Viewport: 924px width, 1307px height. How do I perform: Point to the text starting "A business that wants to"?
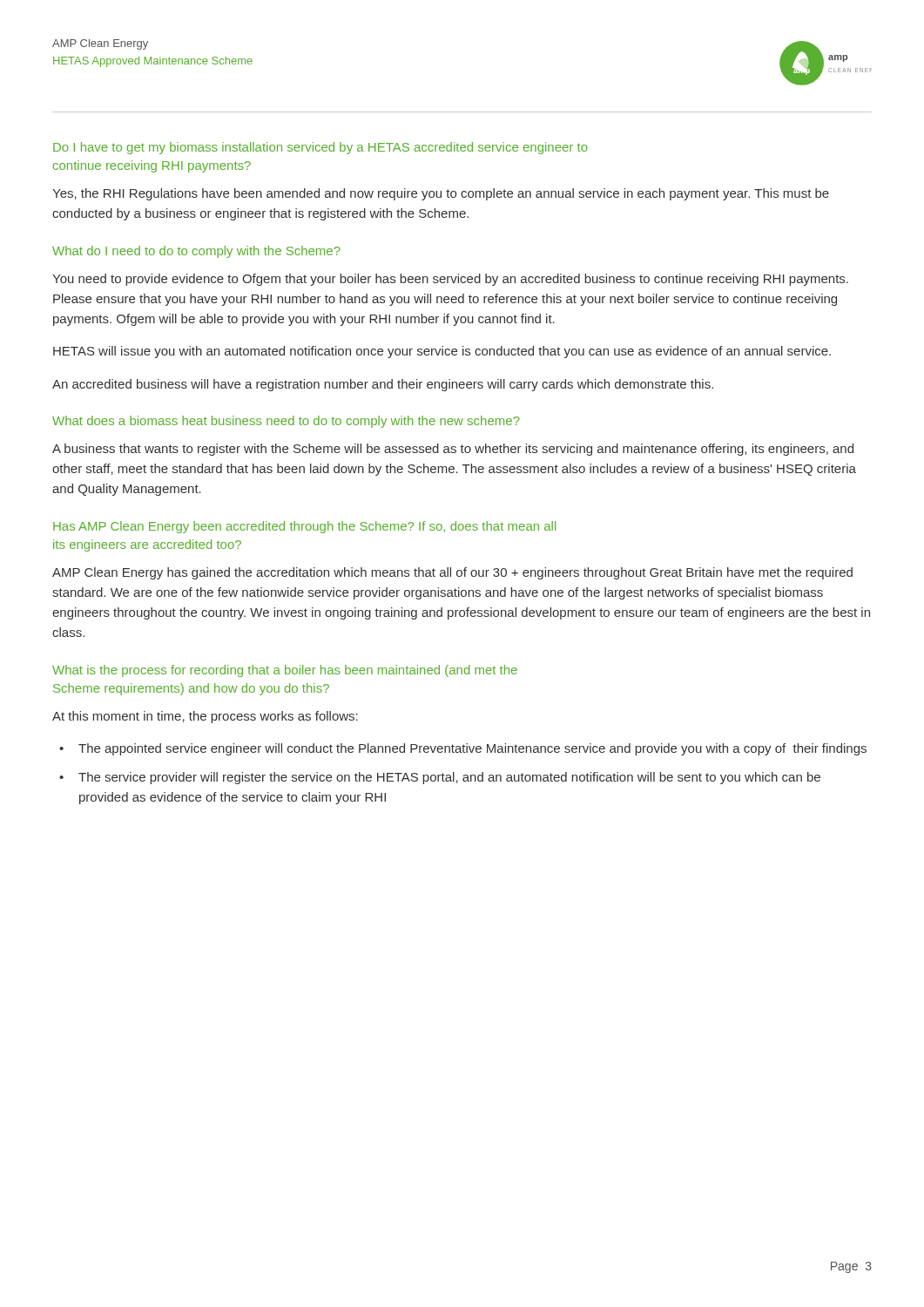coord(454,468)
